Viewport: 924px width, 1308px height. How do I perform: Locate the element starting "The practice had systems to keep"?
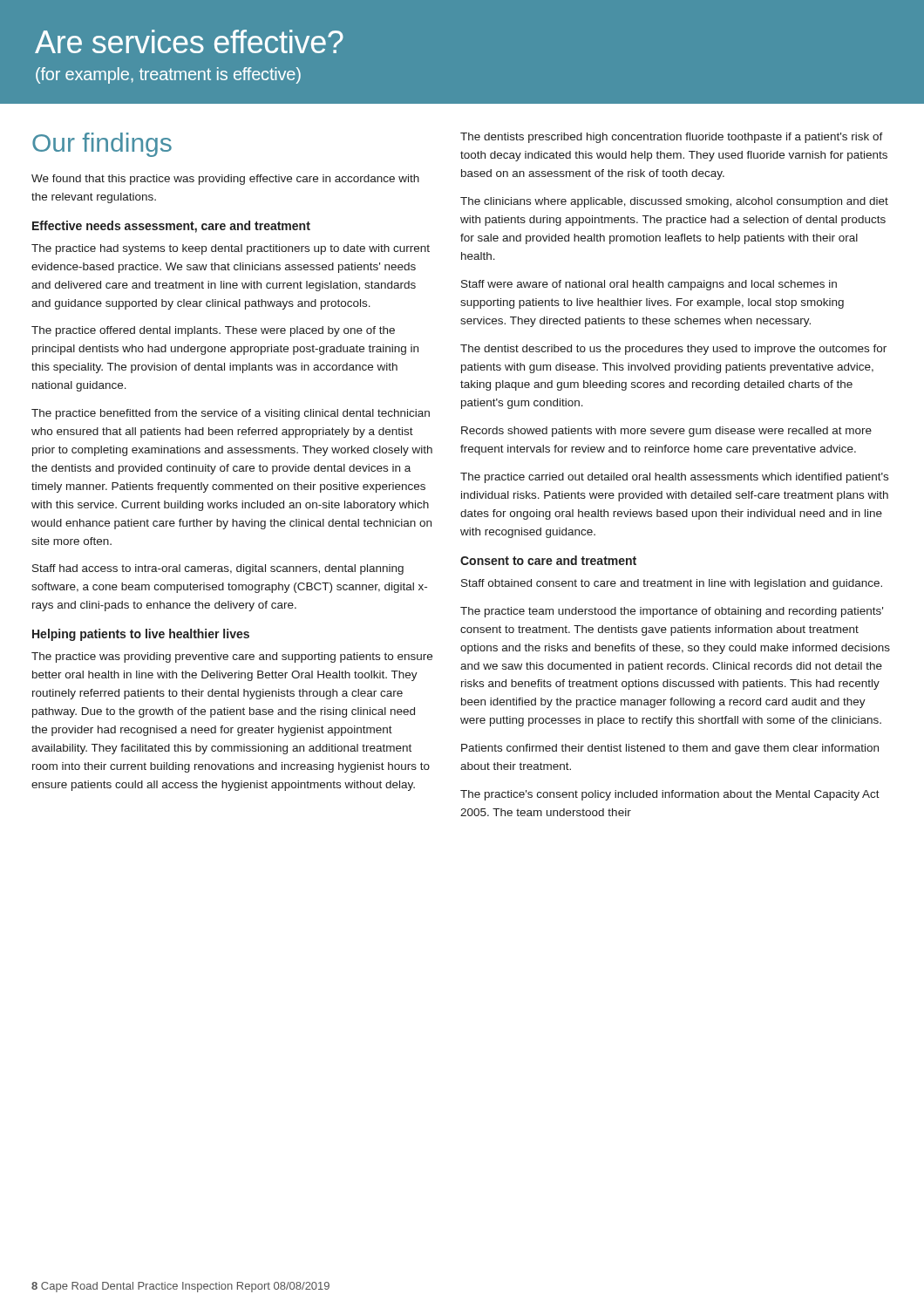click(233, 276)
